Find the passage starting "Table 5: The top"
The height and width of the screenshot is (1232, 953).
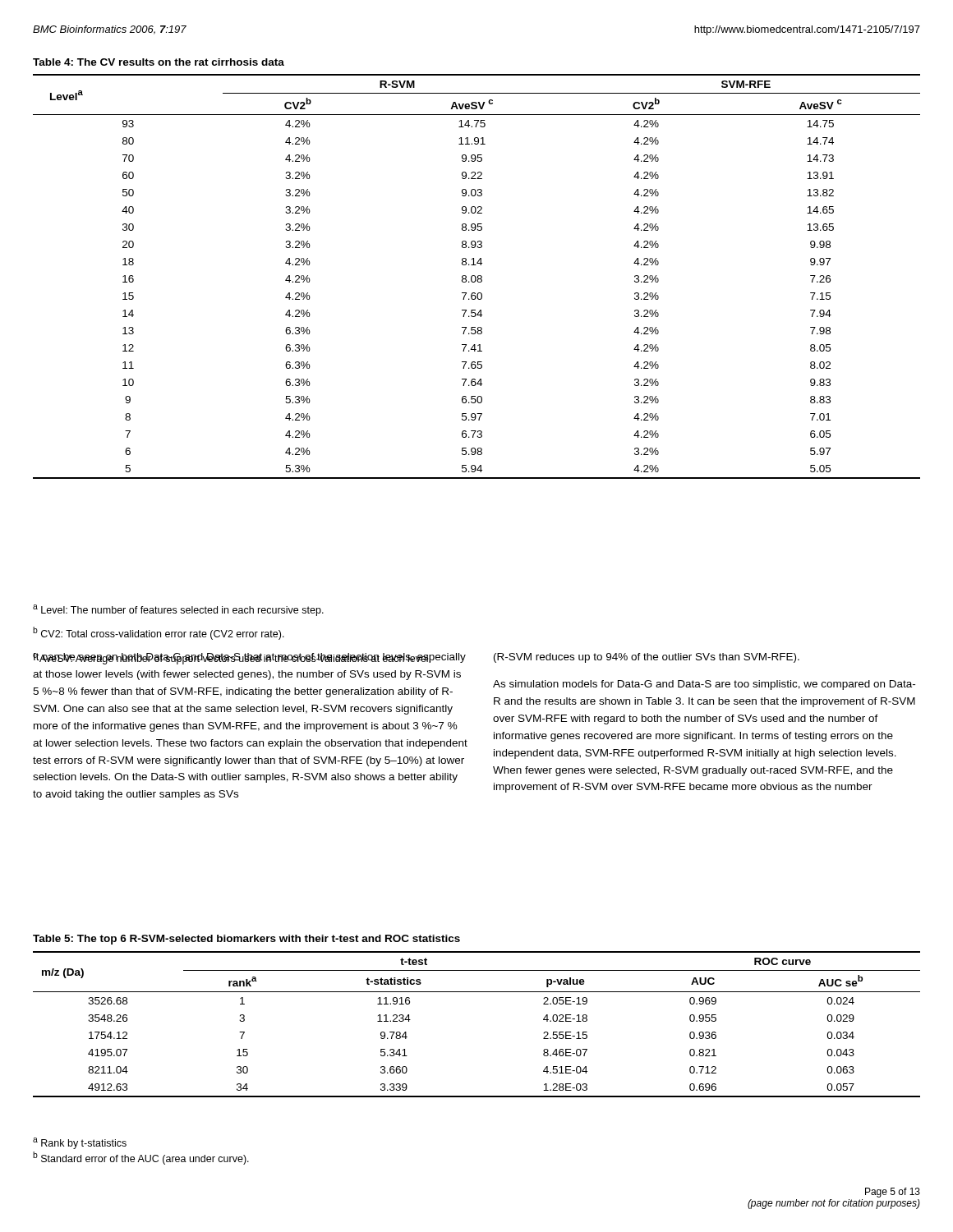[x=247, y=938]
